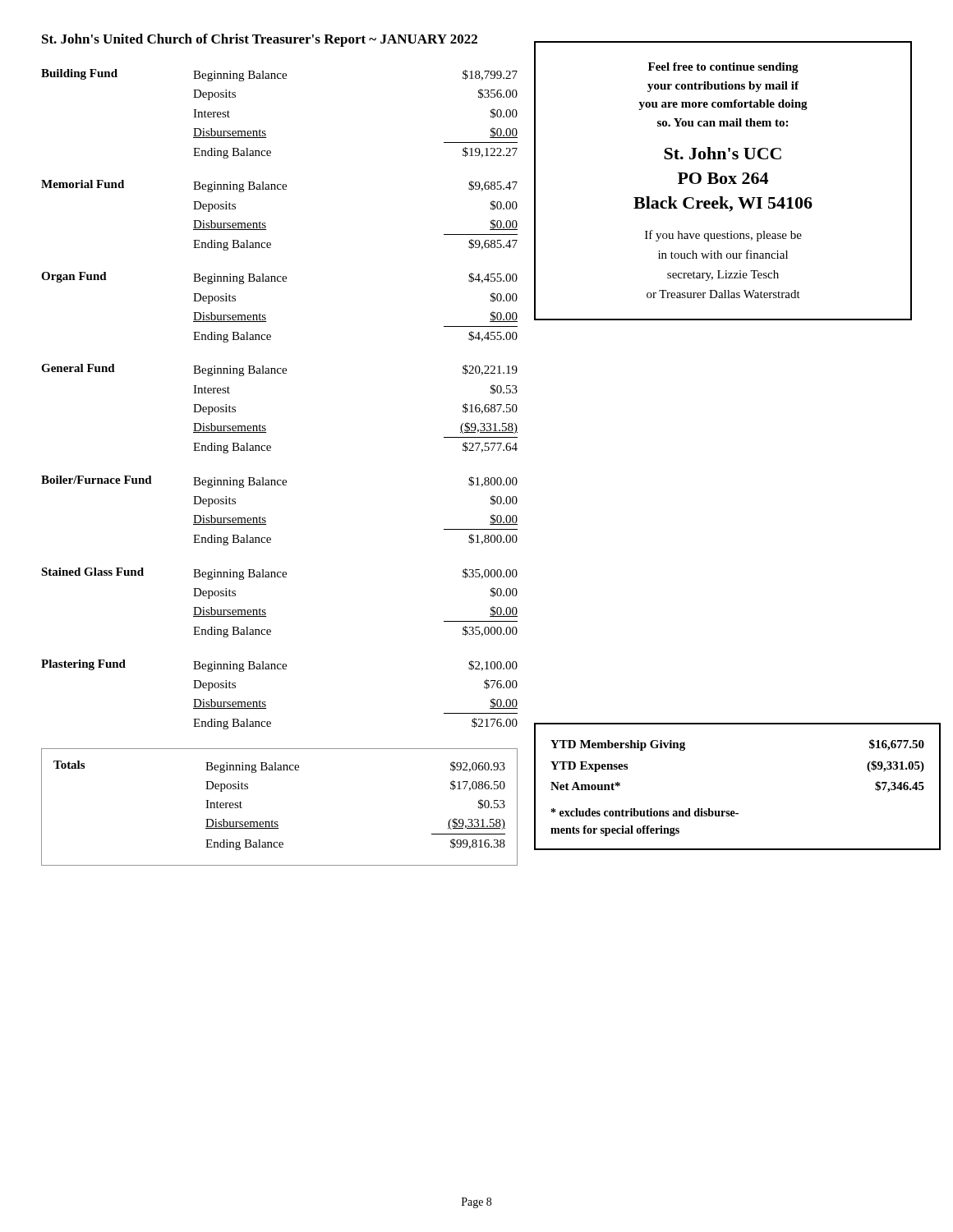Find the table that mentions "Boiler/Furnace Fund Beginning Balance$1,800.00 Deposits$0.00"
Viewport: 953px width, 1232px height.
pos(279,510)
